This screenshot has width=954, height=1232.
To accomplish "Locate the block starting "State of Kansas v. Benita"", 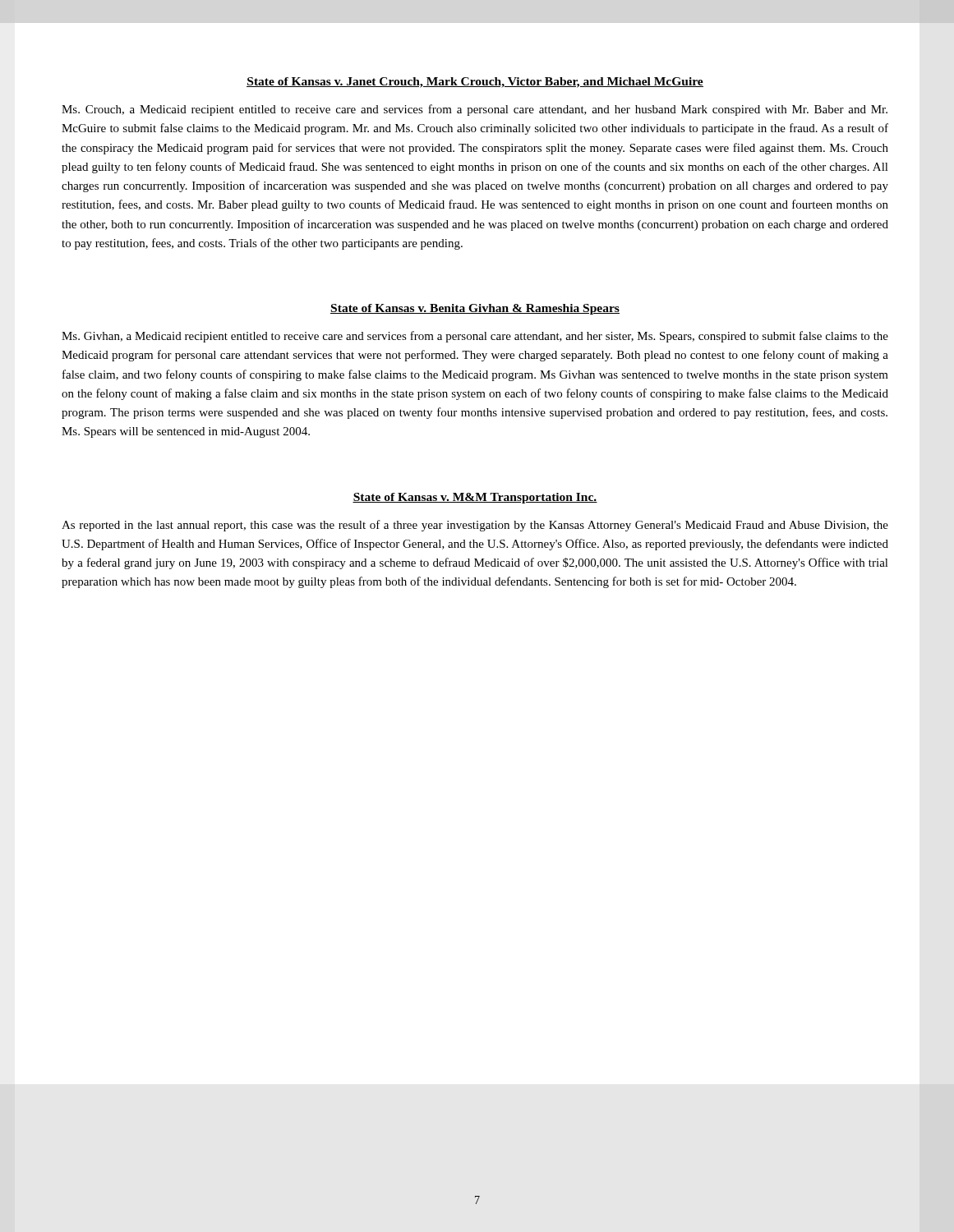I will (475, 308).
